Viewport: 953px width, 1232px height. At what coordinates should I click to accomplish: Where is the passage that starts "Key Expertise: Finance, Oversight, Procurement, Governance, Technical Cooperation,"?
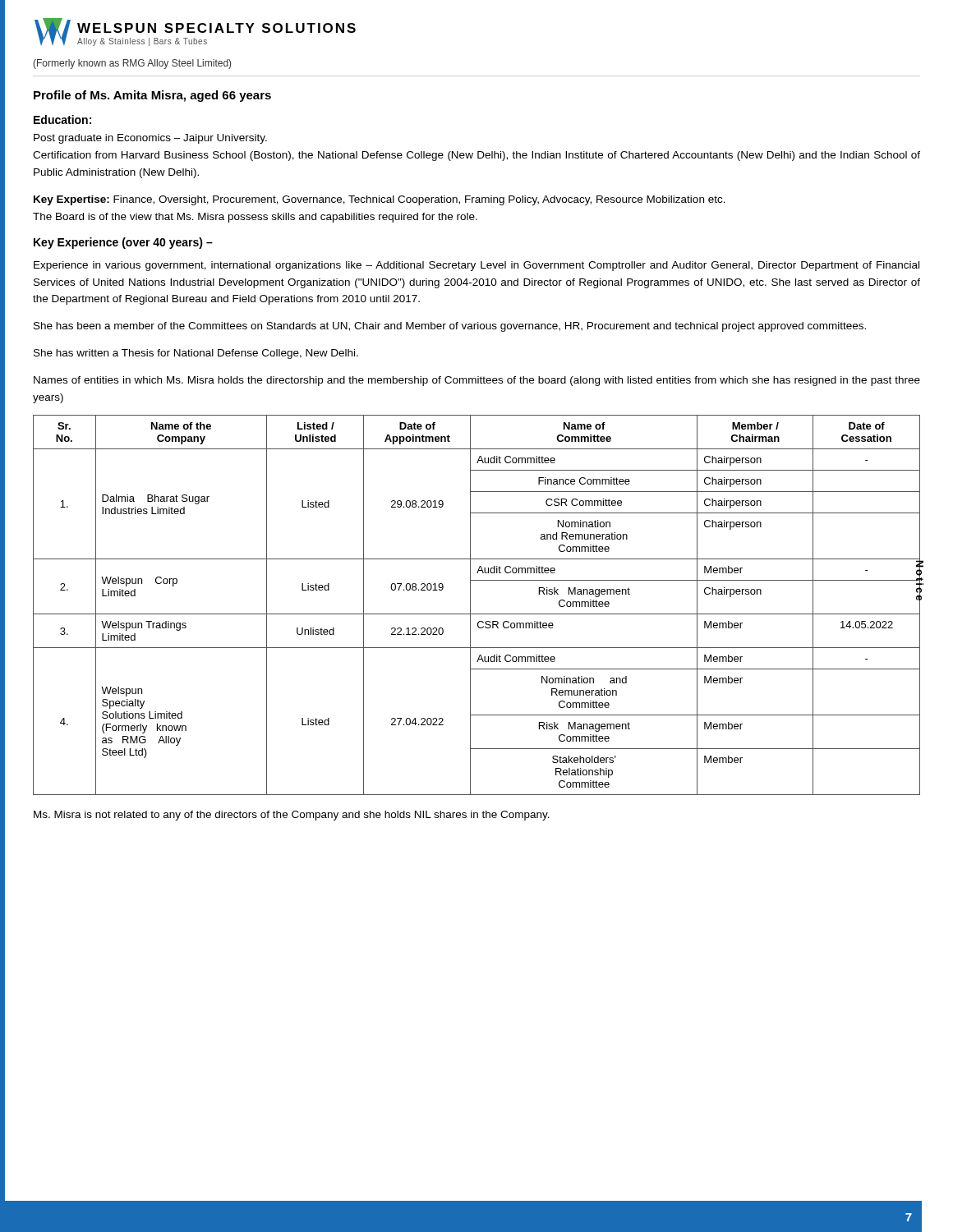(x=379, y=208)
